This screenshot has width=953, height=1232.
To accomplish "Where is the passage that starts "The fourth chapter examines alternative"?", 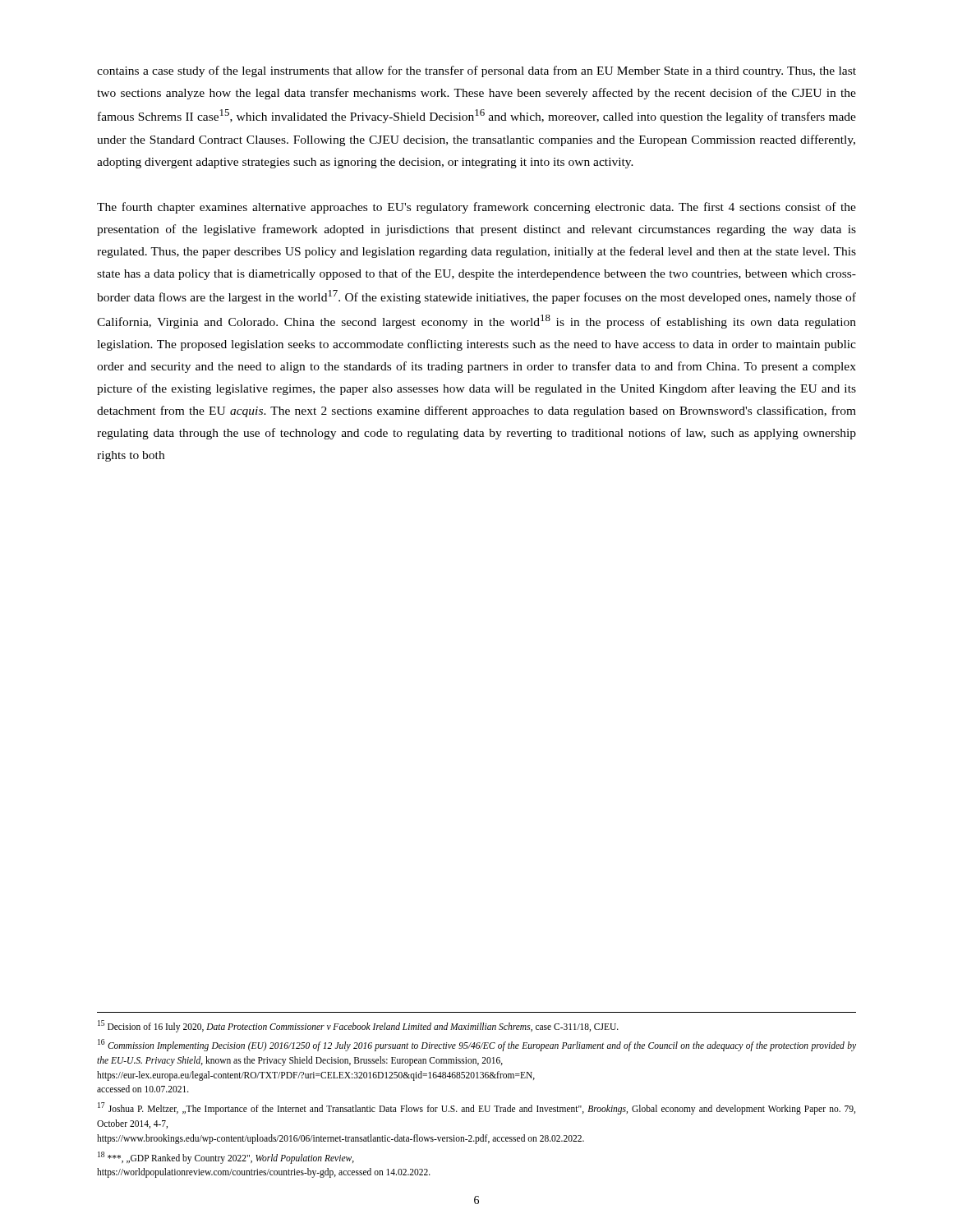I will point(476,331).
